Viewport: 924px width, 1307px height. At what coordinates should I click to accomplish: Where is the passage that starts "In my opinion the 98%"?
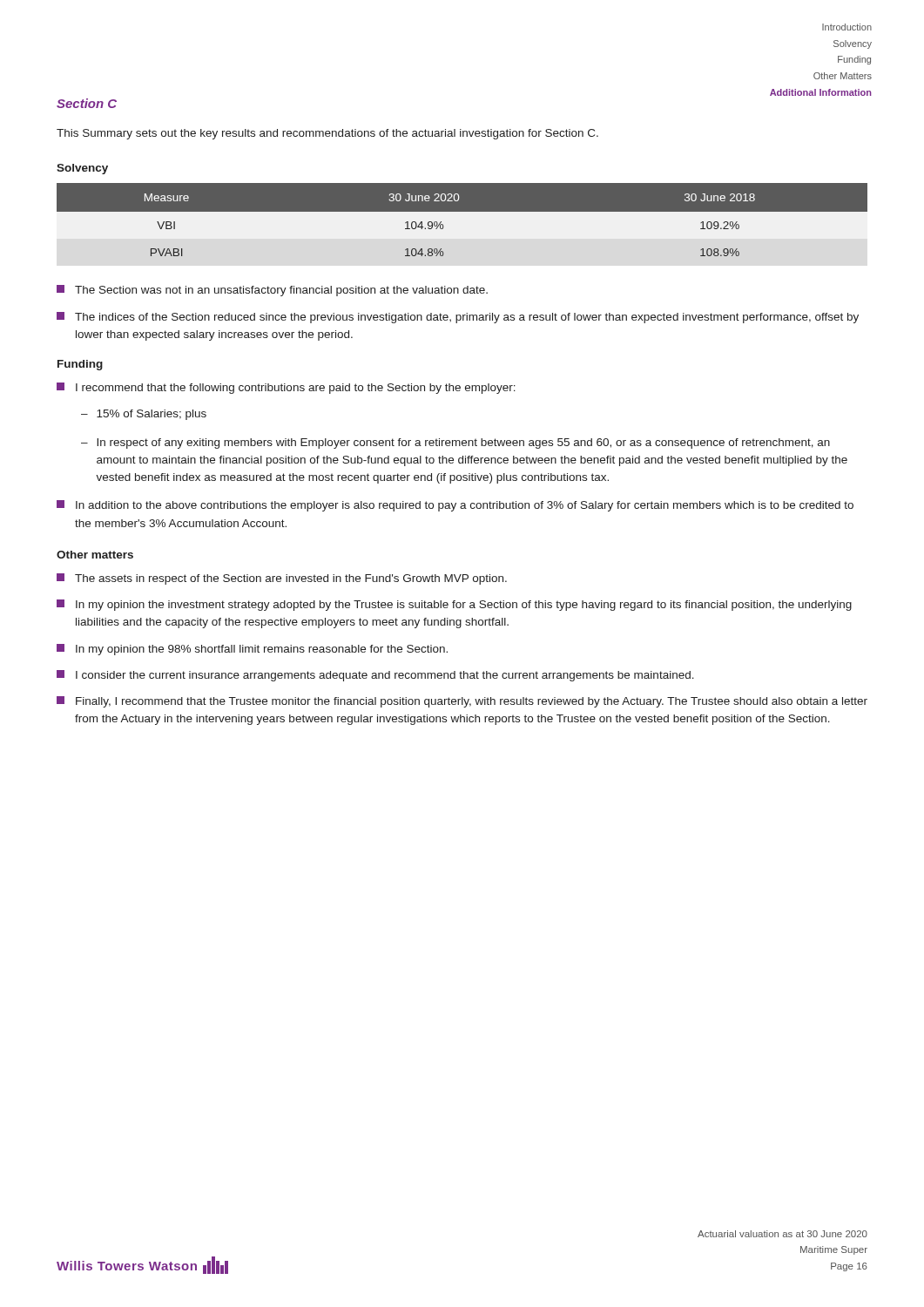pyautogui.click(x=252, y=650)
